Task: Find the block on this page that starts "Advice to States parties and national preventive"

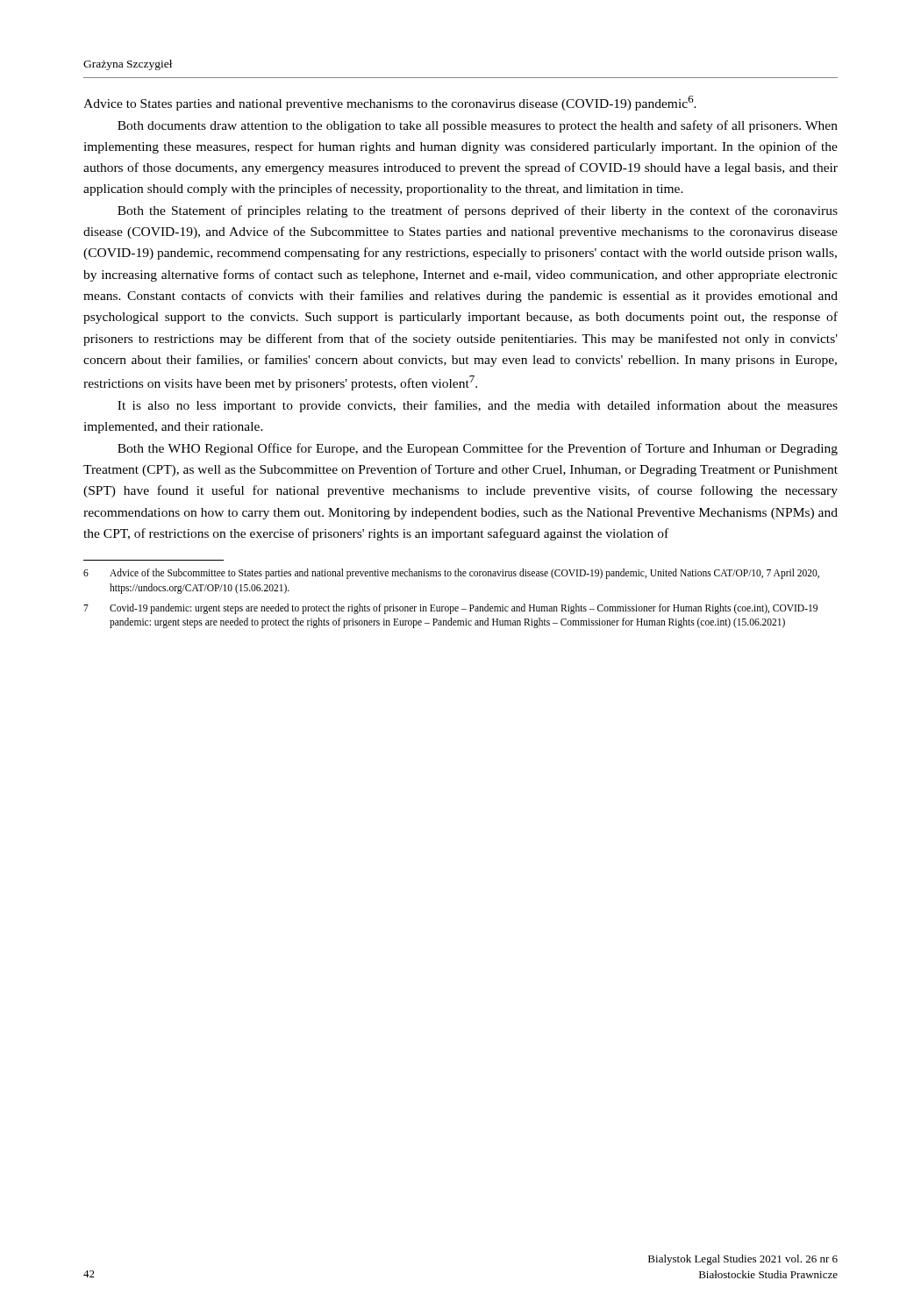Action: click(x=460, y=317)
